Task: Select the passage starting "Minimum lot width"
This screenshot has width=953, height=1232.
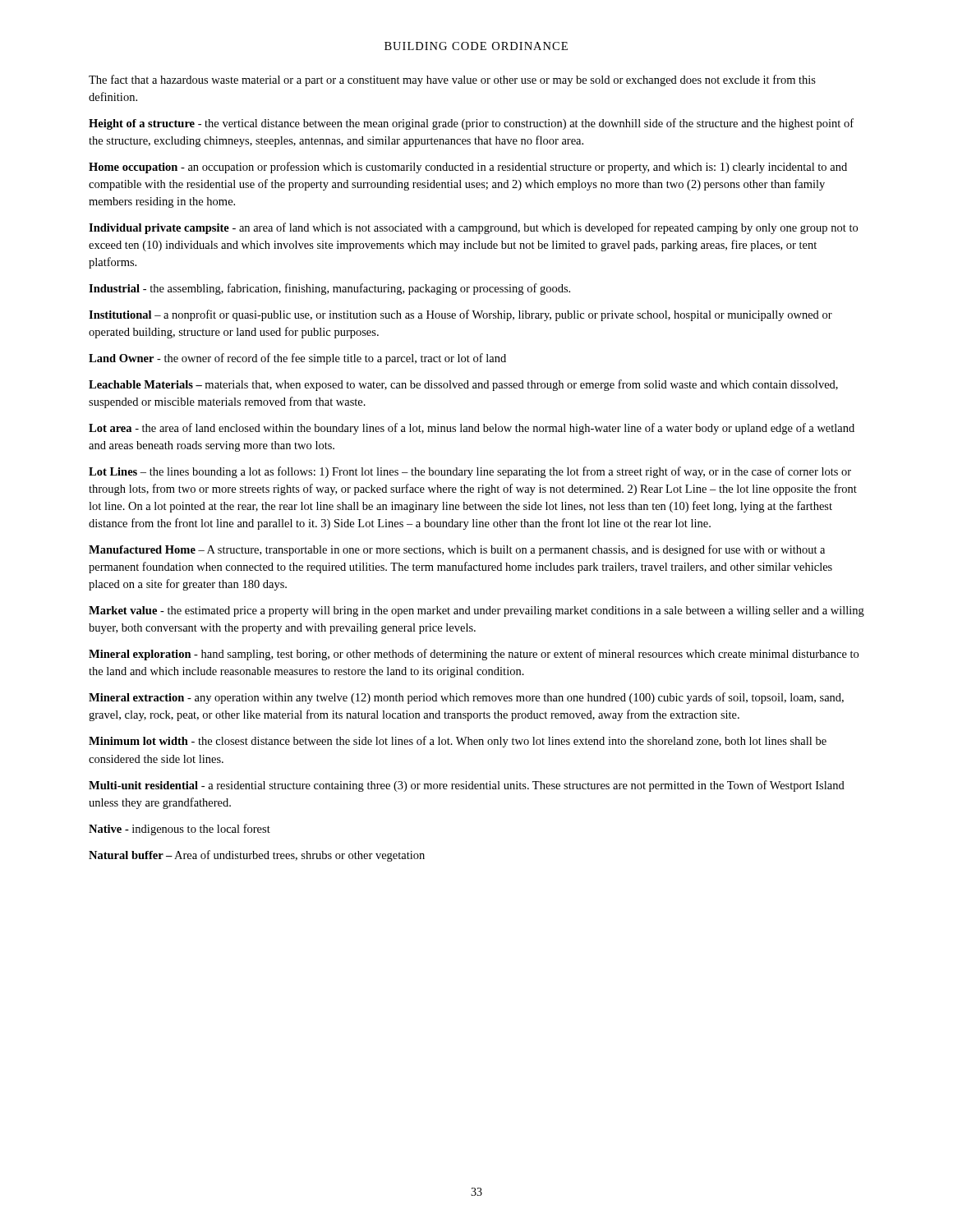Action: (x=458, y=750)
